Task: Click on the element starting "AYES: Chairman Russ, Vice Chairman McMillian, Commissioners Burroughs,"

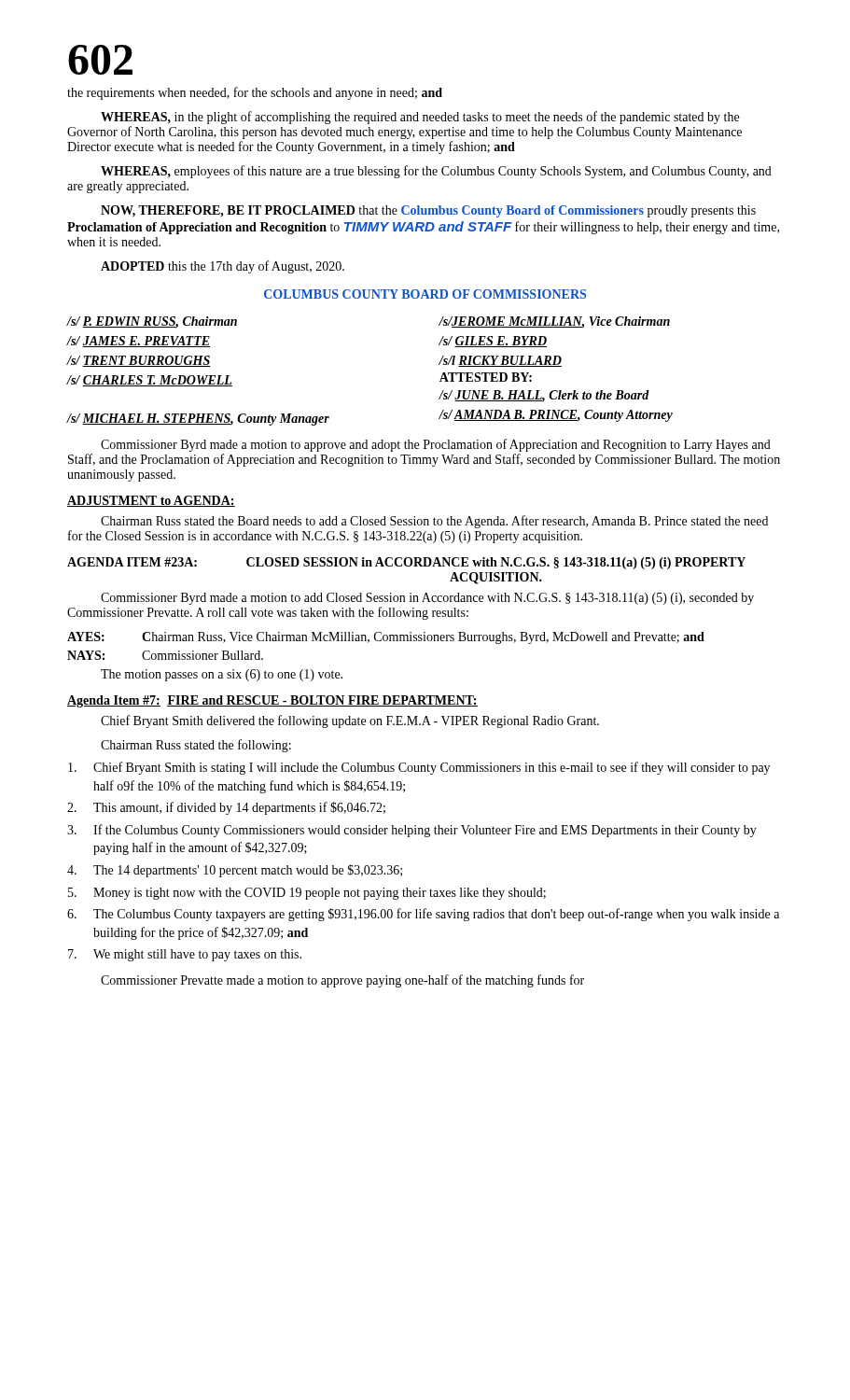Action: (425, 647)
